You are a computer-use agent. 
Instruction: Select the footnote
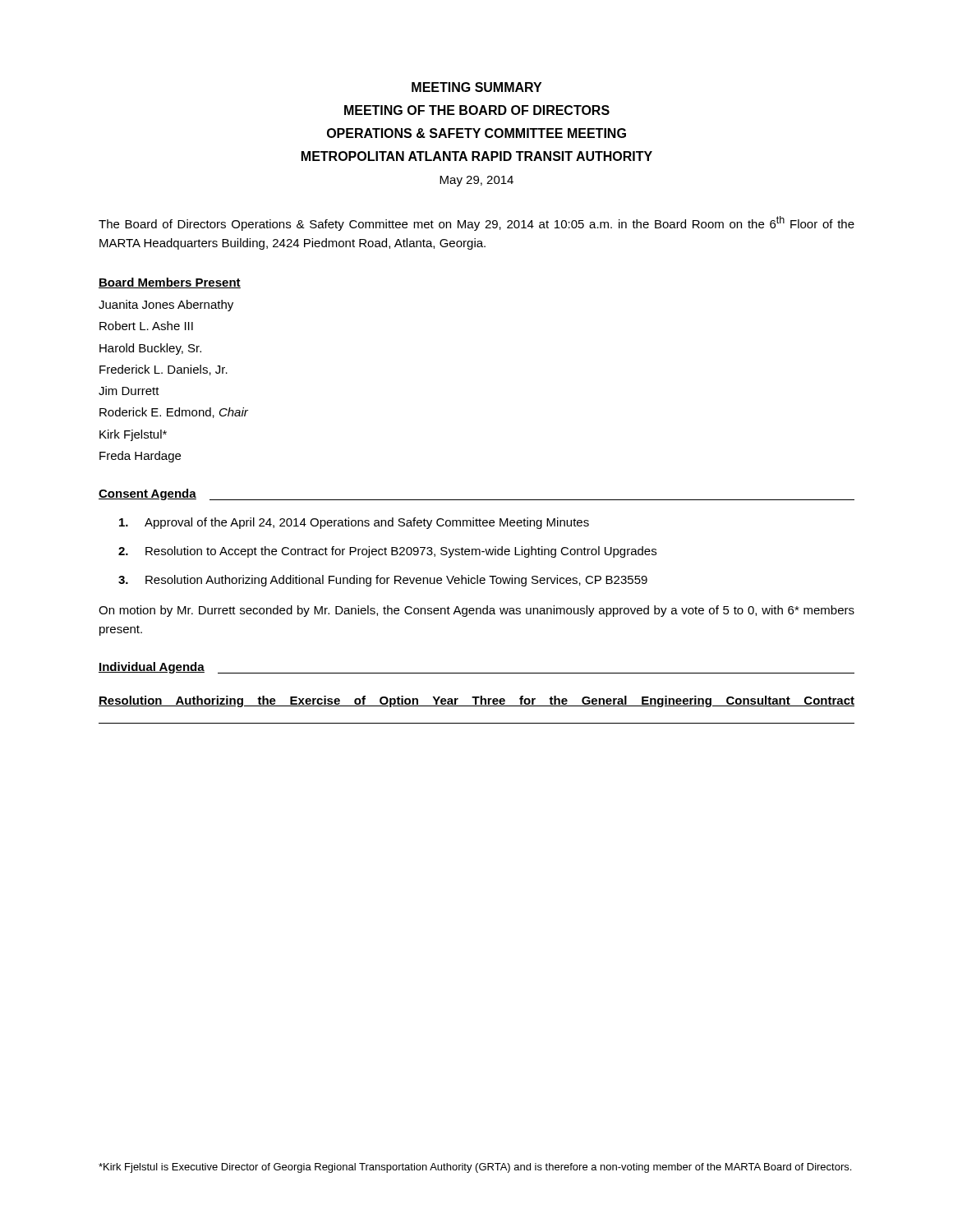point(475,1166)
